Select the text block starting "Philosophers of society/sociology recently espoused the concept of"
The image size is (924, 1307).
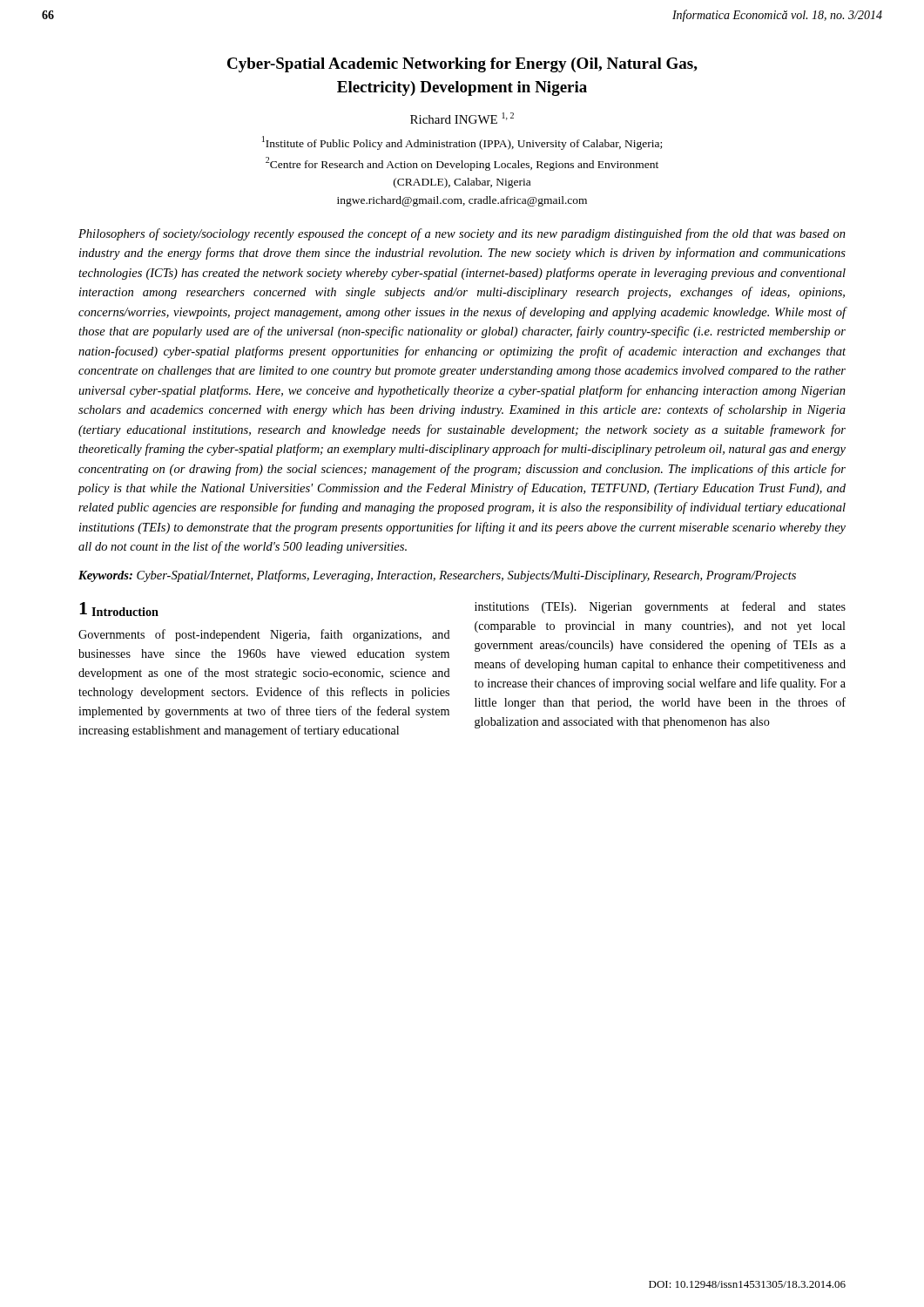462,390
